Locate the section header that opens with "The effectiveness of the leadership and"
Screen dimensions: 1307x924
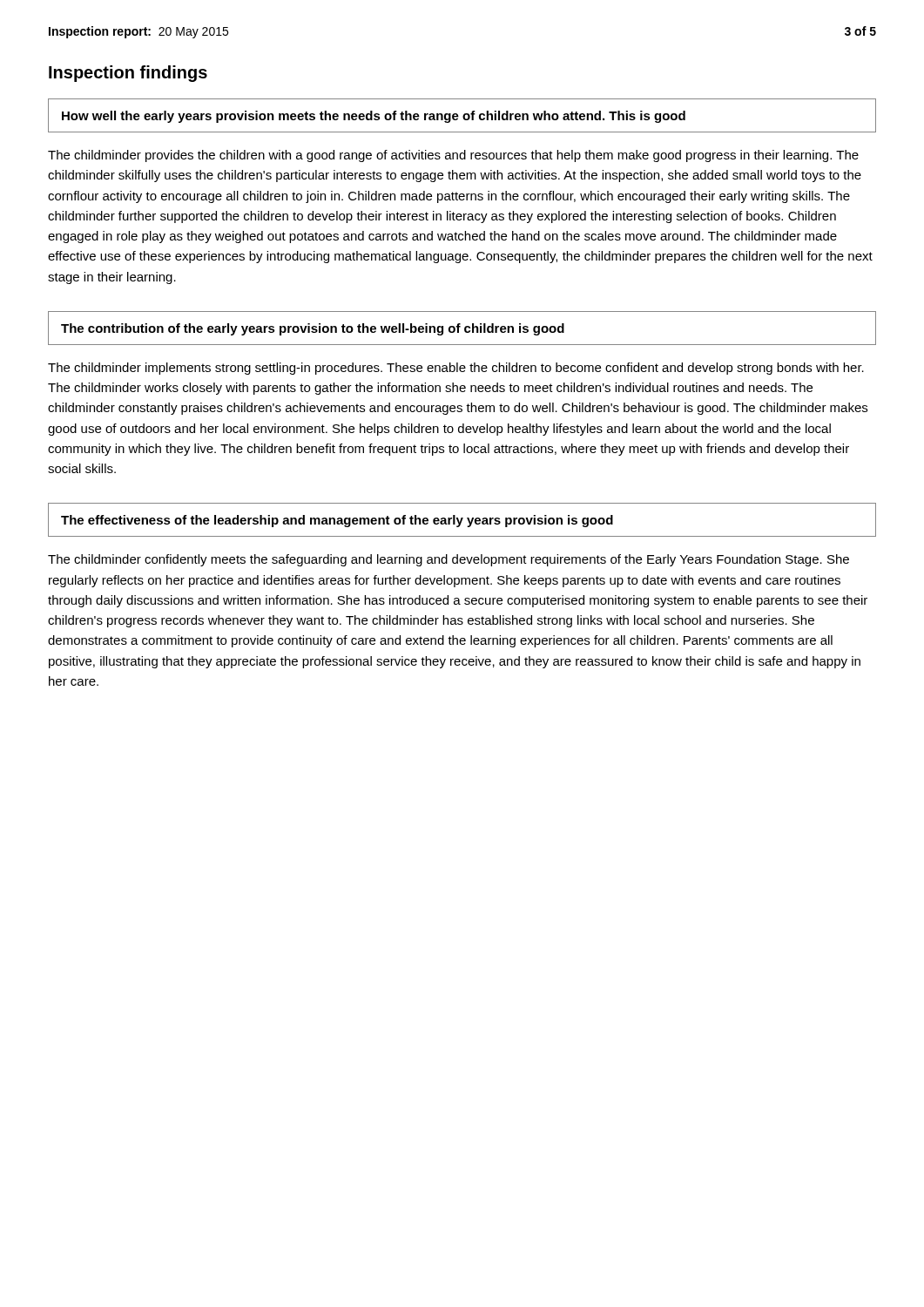[337, 520]
